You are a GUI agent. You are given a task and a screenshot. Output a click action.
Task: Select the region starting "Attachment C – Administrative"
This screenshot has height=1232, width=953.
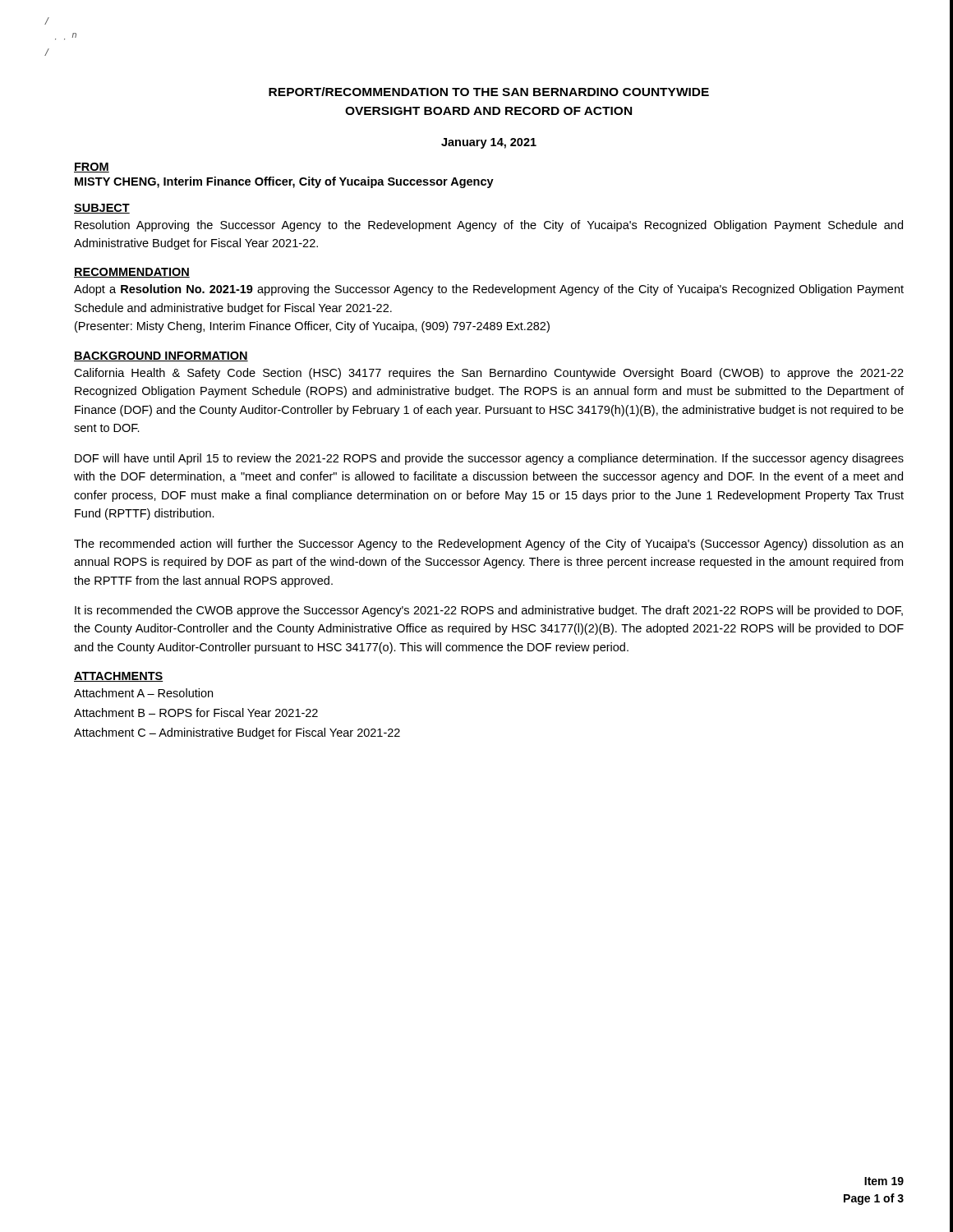pyautogui.click(x=237, y=733)
